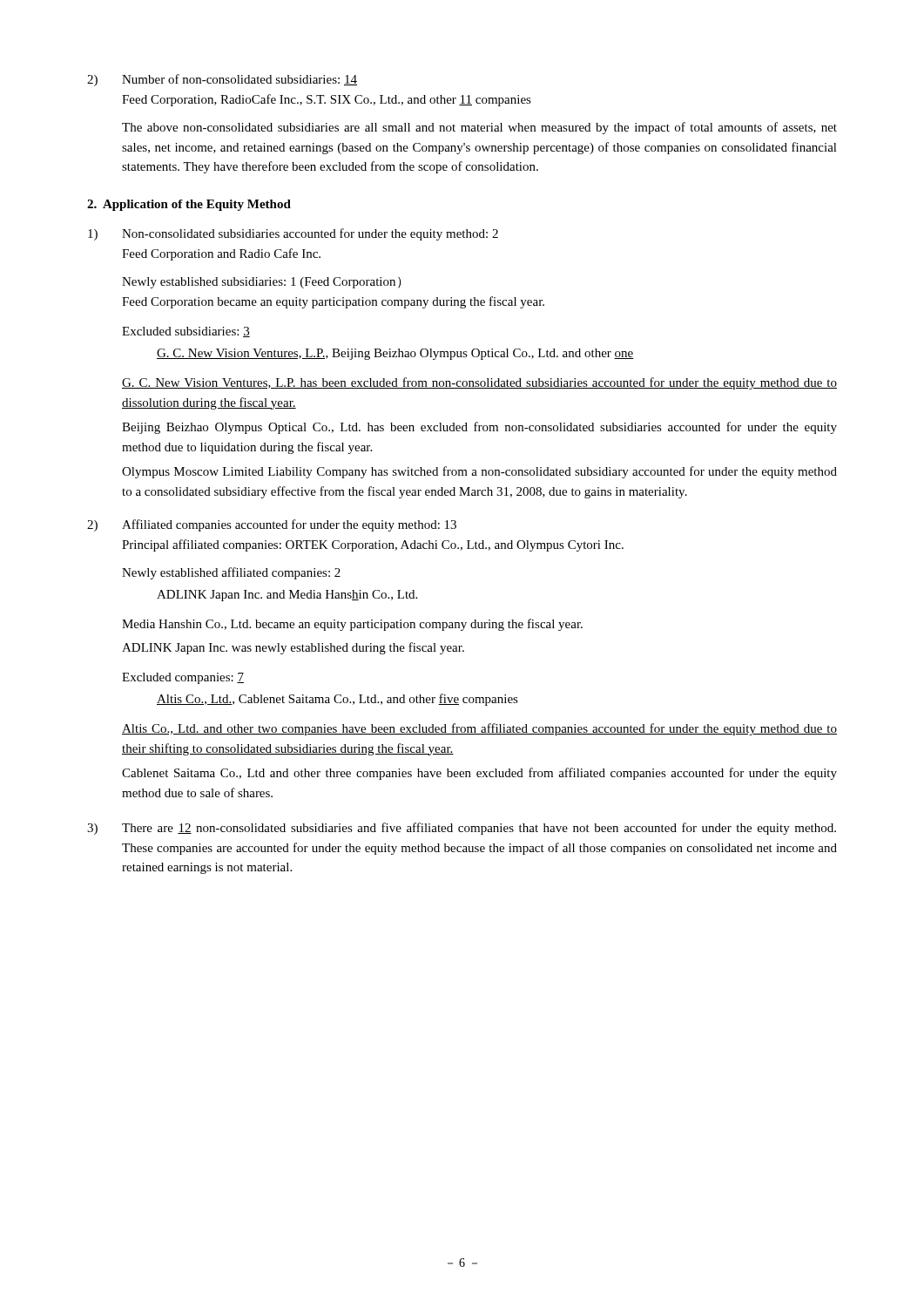Locate the block starting "G. C. New Vision Ventures,"
This screenshot has width=924, height=1307.
(x=479, y=437)
